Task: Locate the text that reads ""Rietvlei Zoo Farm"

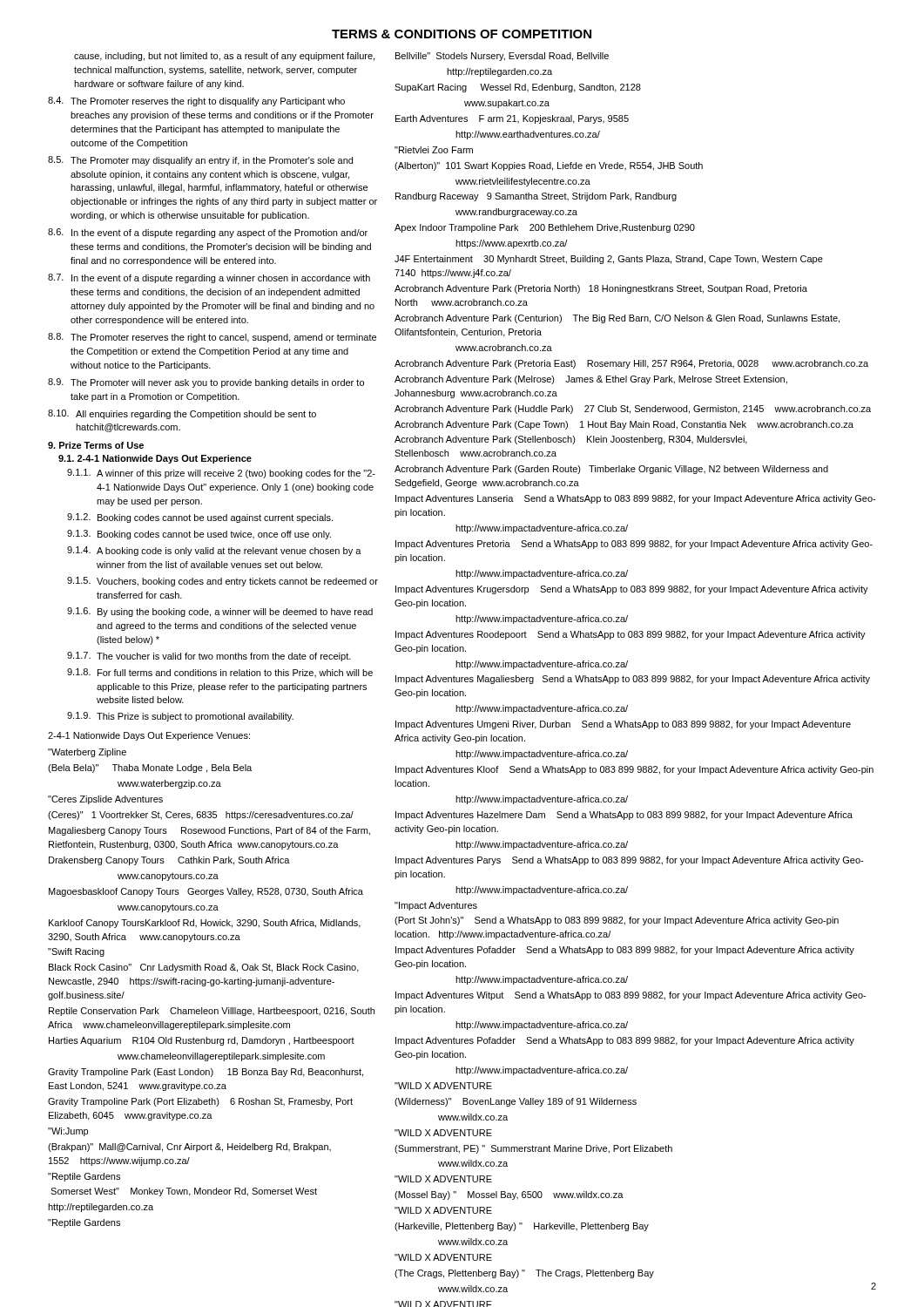Action: [434, 150]
